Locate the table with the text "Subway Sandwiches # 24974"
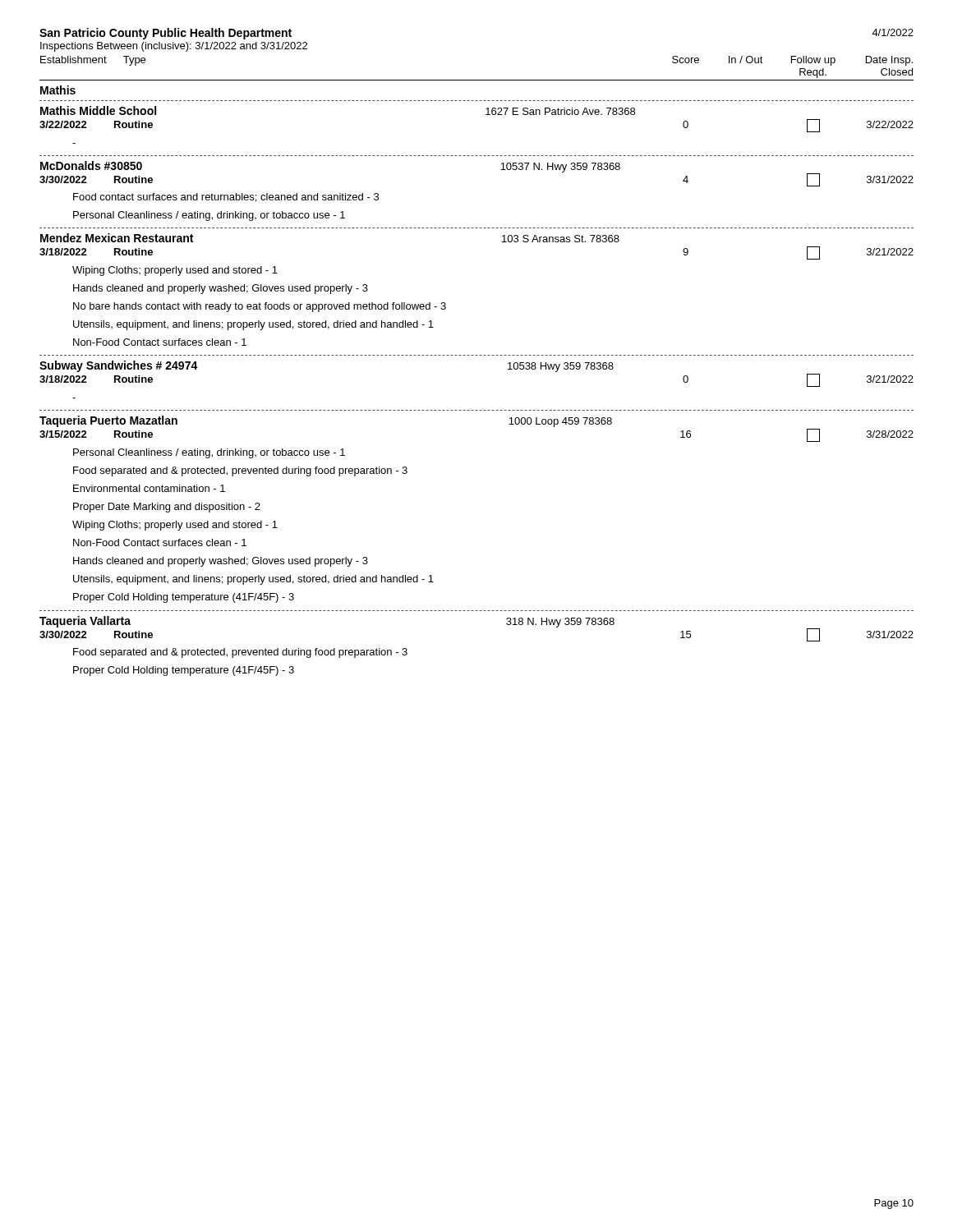This screenshot has height=1232, width=953. [x=476, y=383]
